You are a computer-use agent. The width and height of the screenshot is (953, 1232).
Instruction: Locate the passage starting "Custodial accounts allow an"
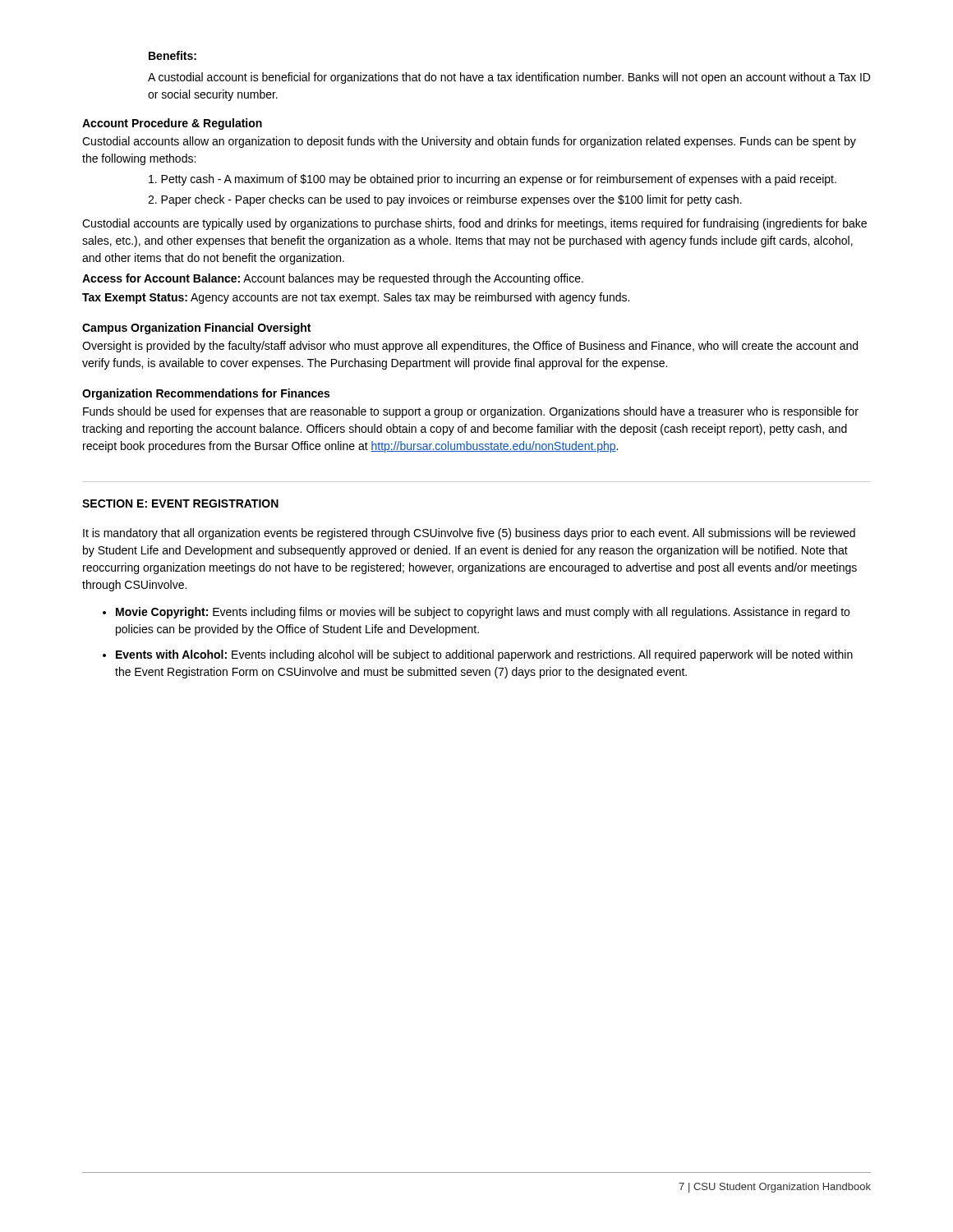tap(469, 150)
